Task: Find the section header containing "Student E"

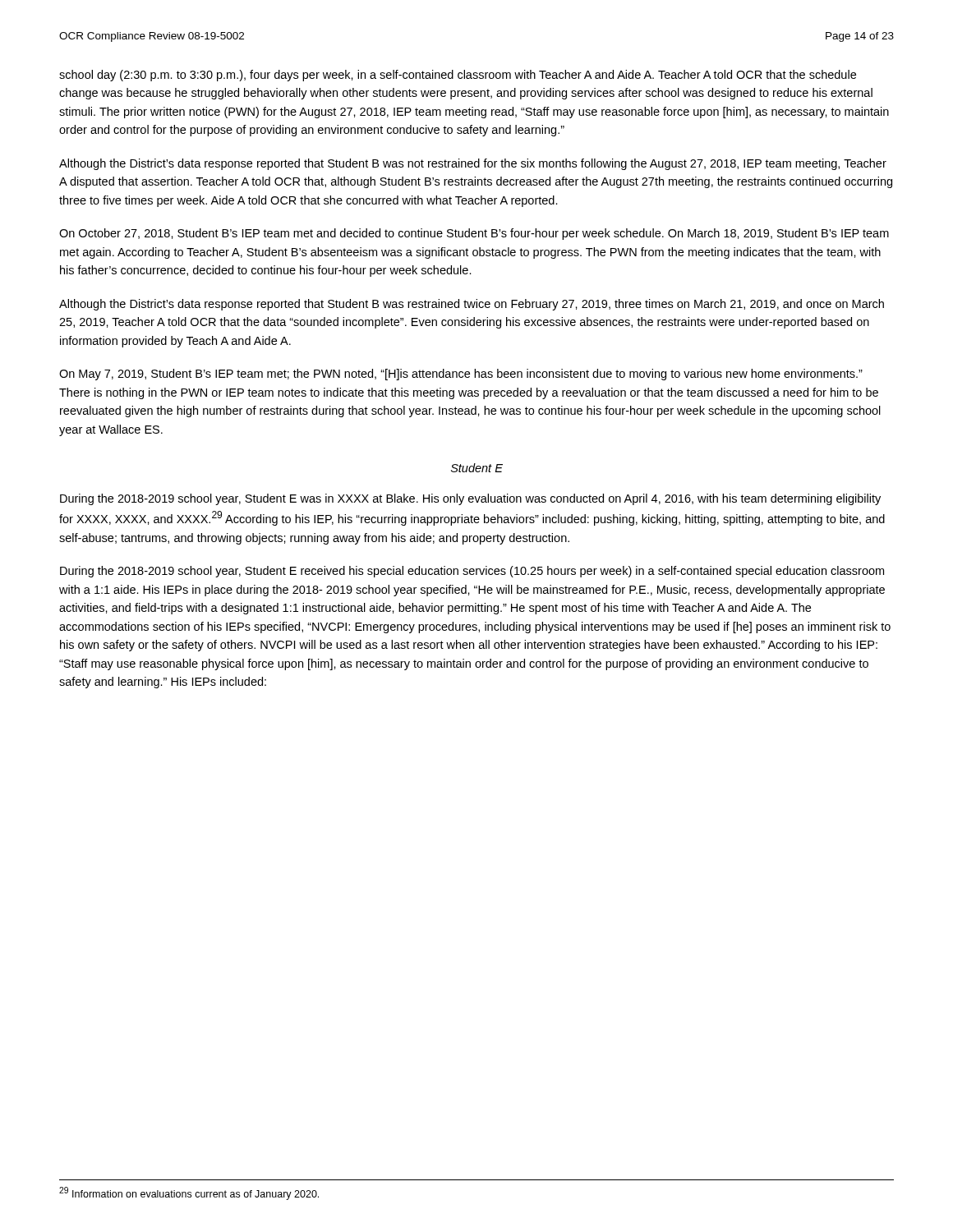Action: click(x=476, y=468)
